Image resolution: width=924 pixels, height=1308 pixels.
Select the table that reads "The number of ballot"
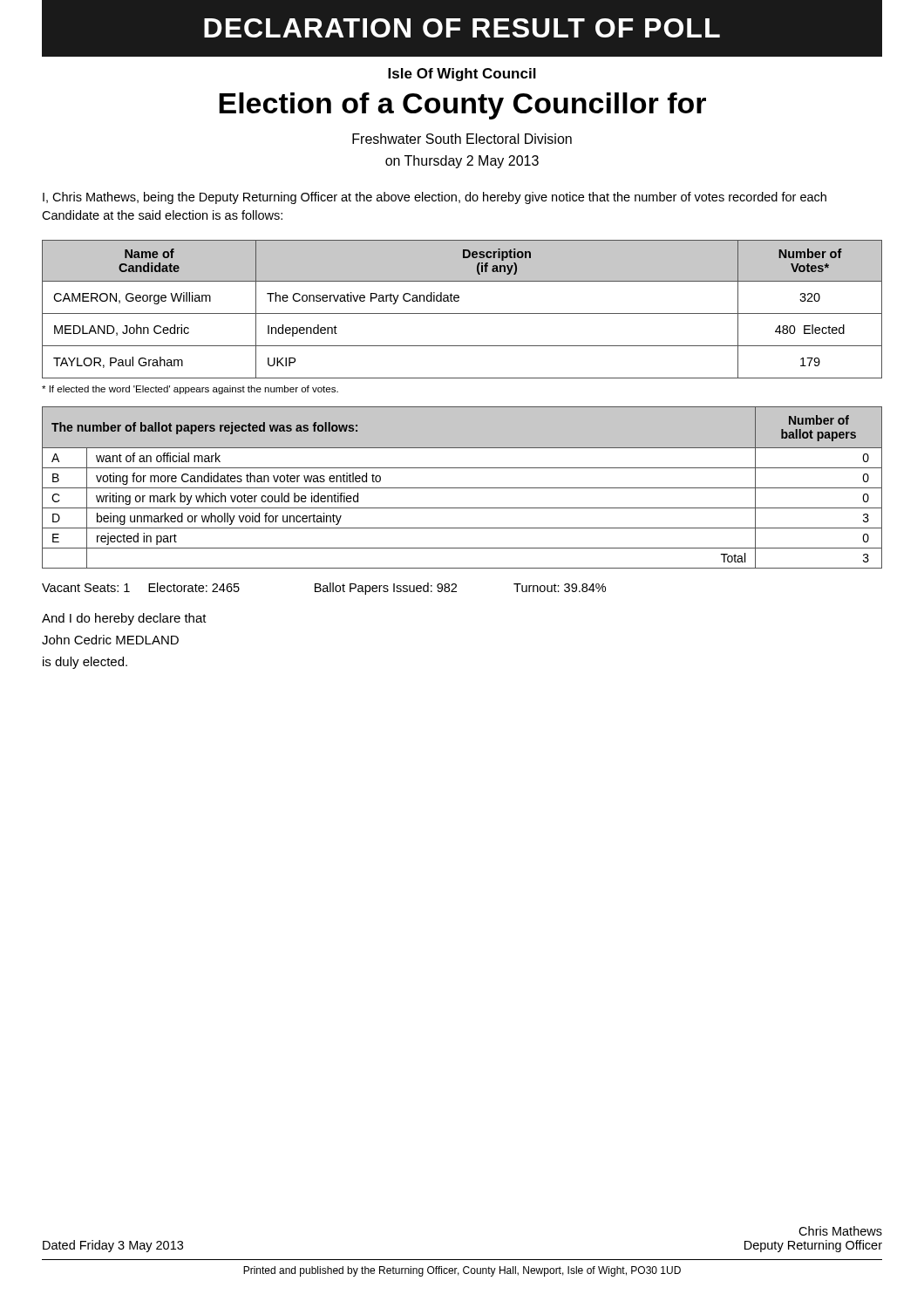click(462, 487)
